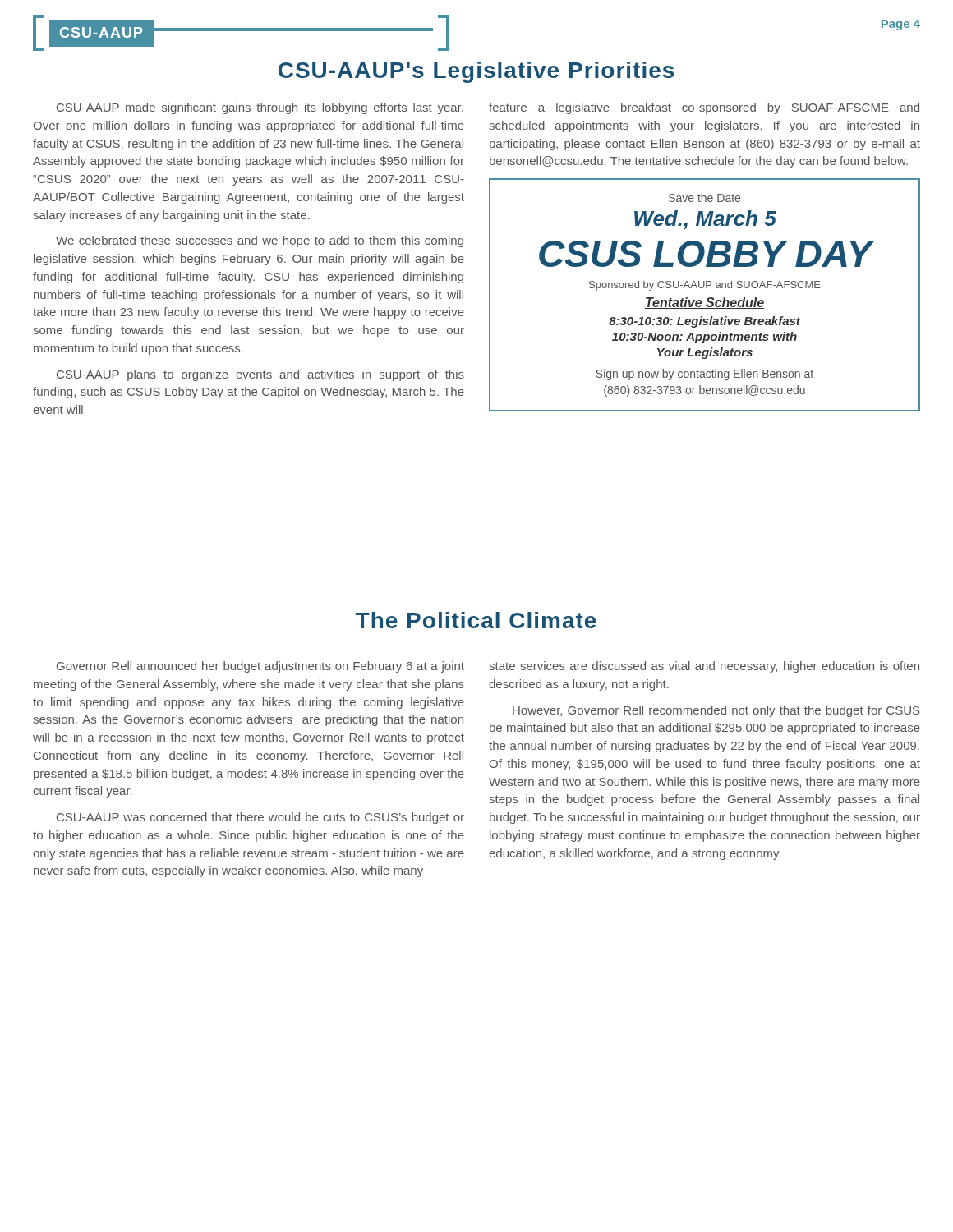Locate the block of text that opens with "However, Governor Rell recommended"
The height and width of the screenshot is (1232, 953).
704,780
